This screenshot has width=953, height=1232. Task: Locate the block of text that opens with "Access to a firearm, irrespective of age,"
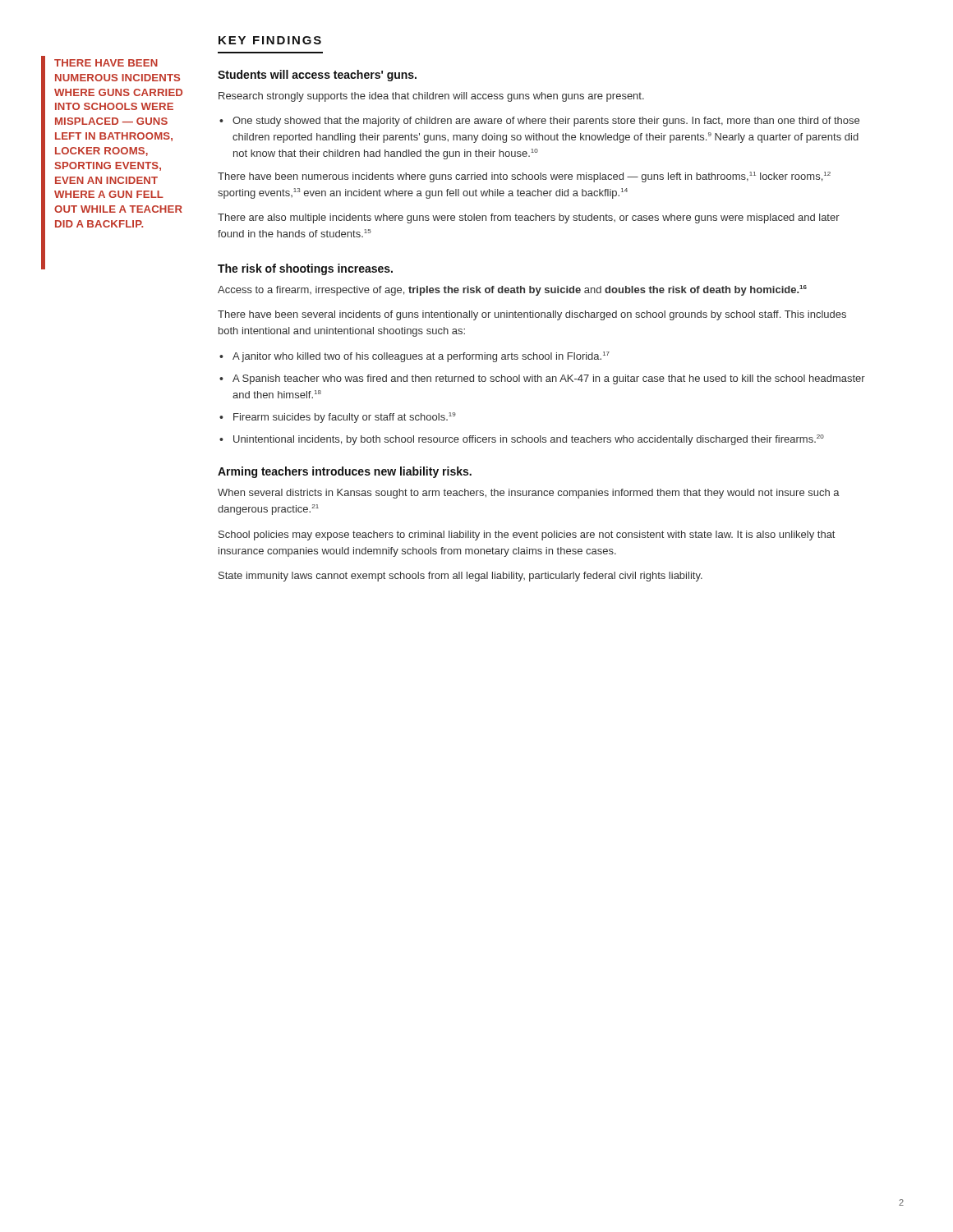(x=542, y=290)
